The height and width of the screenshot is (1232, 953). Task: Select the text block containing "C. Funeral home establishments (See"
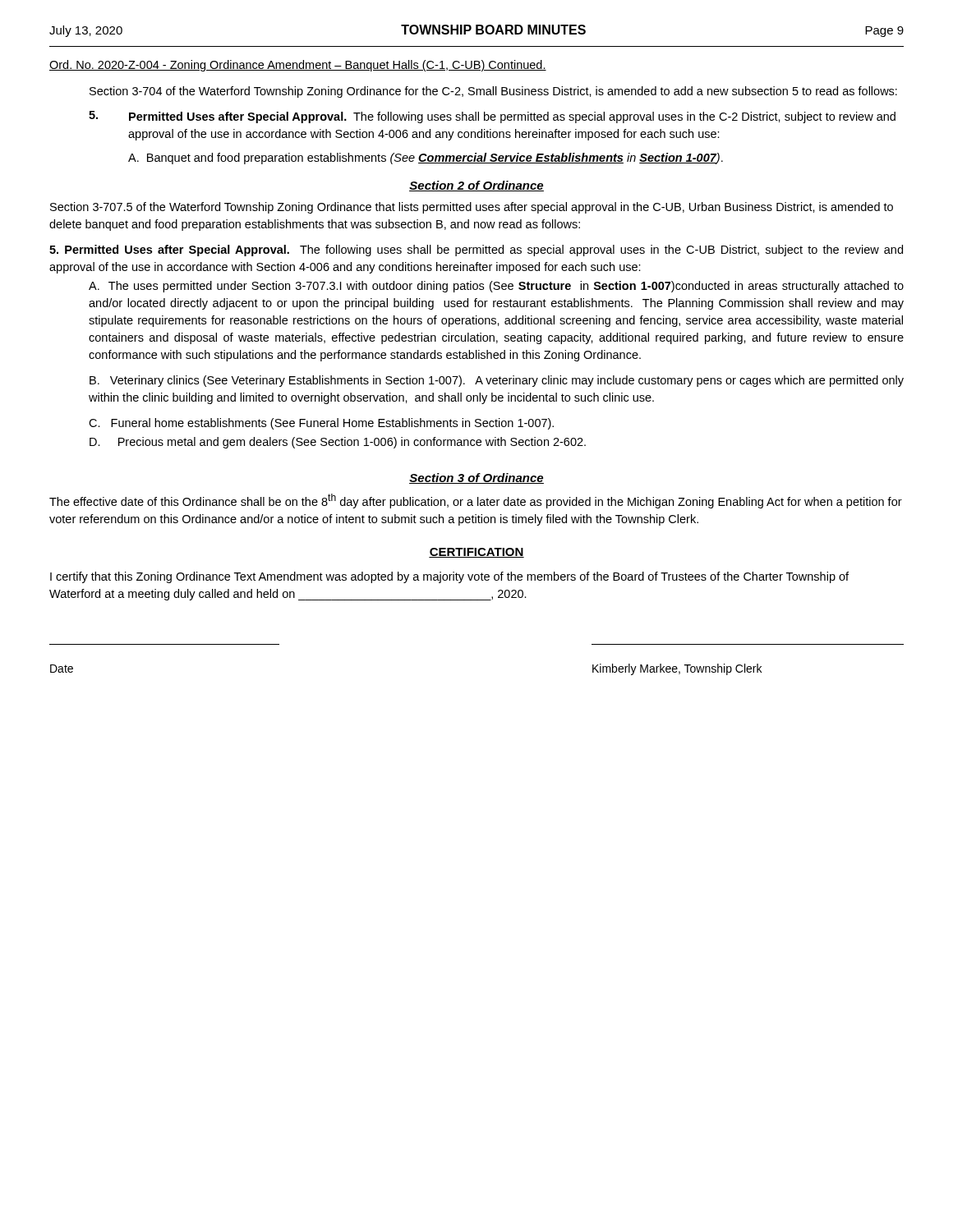click(322, 423)
